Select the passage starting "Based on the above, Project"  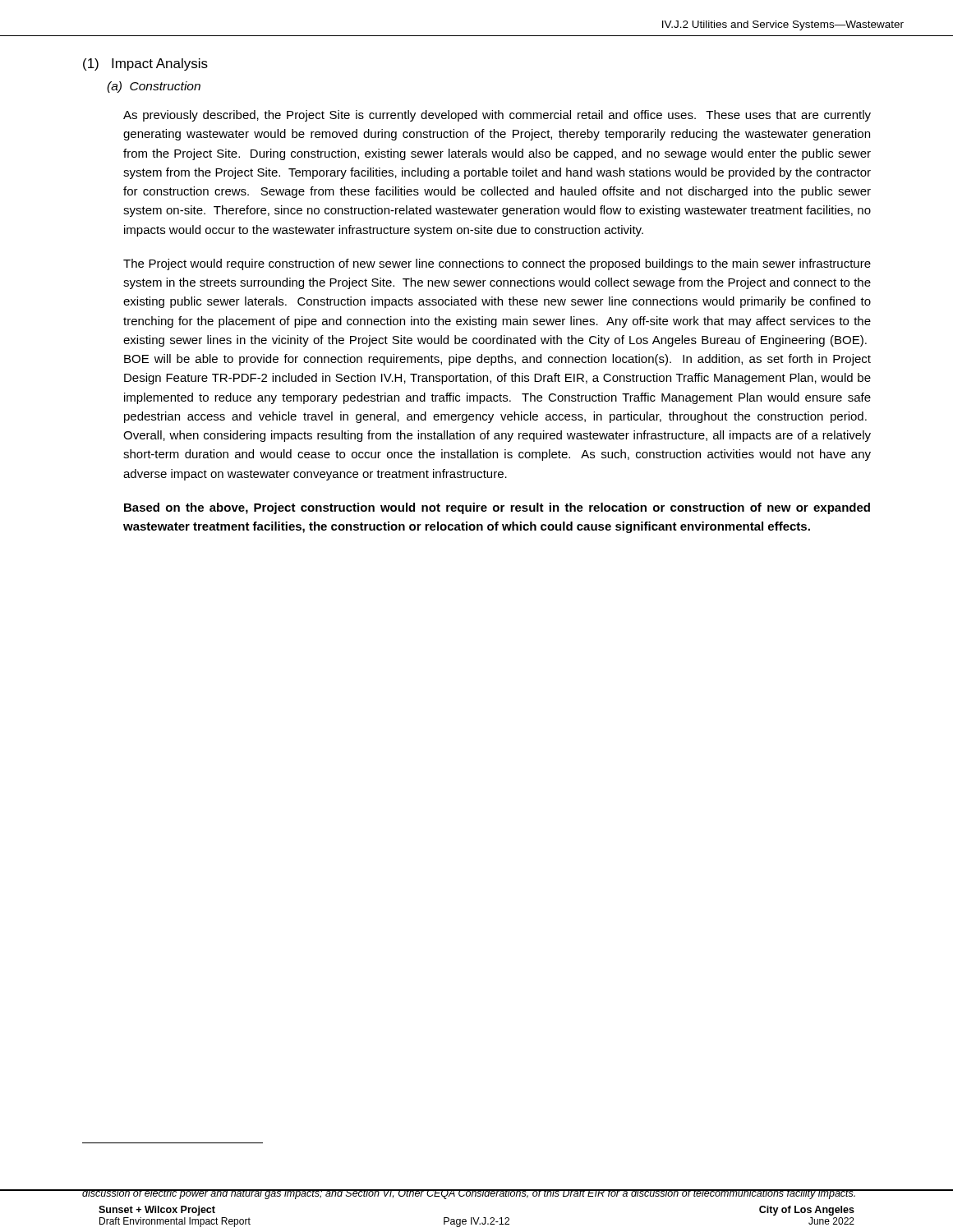click(x=497, y=517)
